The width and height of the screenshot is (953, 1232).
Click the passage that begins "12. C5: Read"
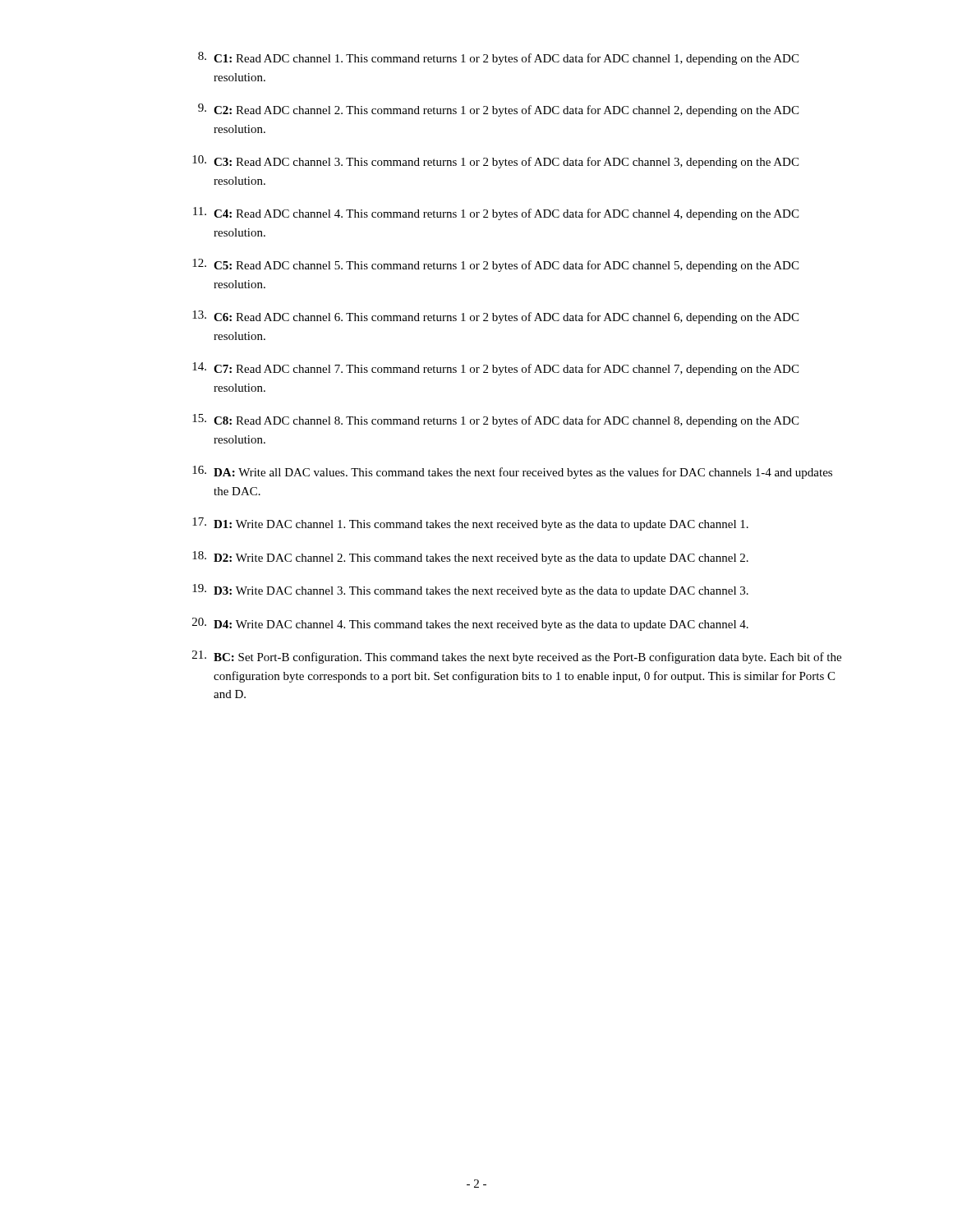[509, 275]
